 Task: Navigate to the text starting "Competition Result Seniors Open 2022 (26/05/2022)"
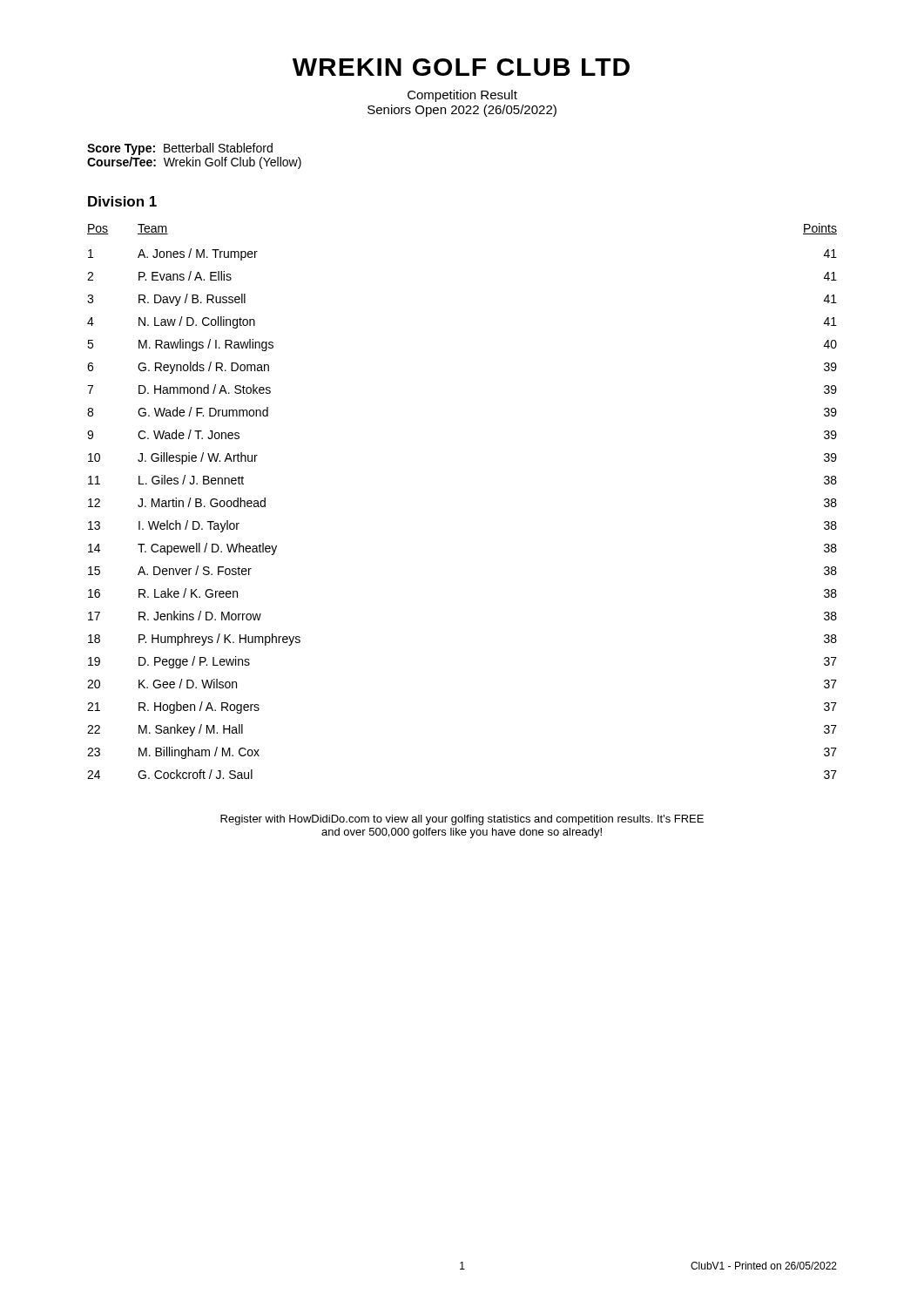pyautogui.click(x=462, y=102)
